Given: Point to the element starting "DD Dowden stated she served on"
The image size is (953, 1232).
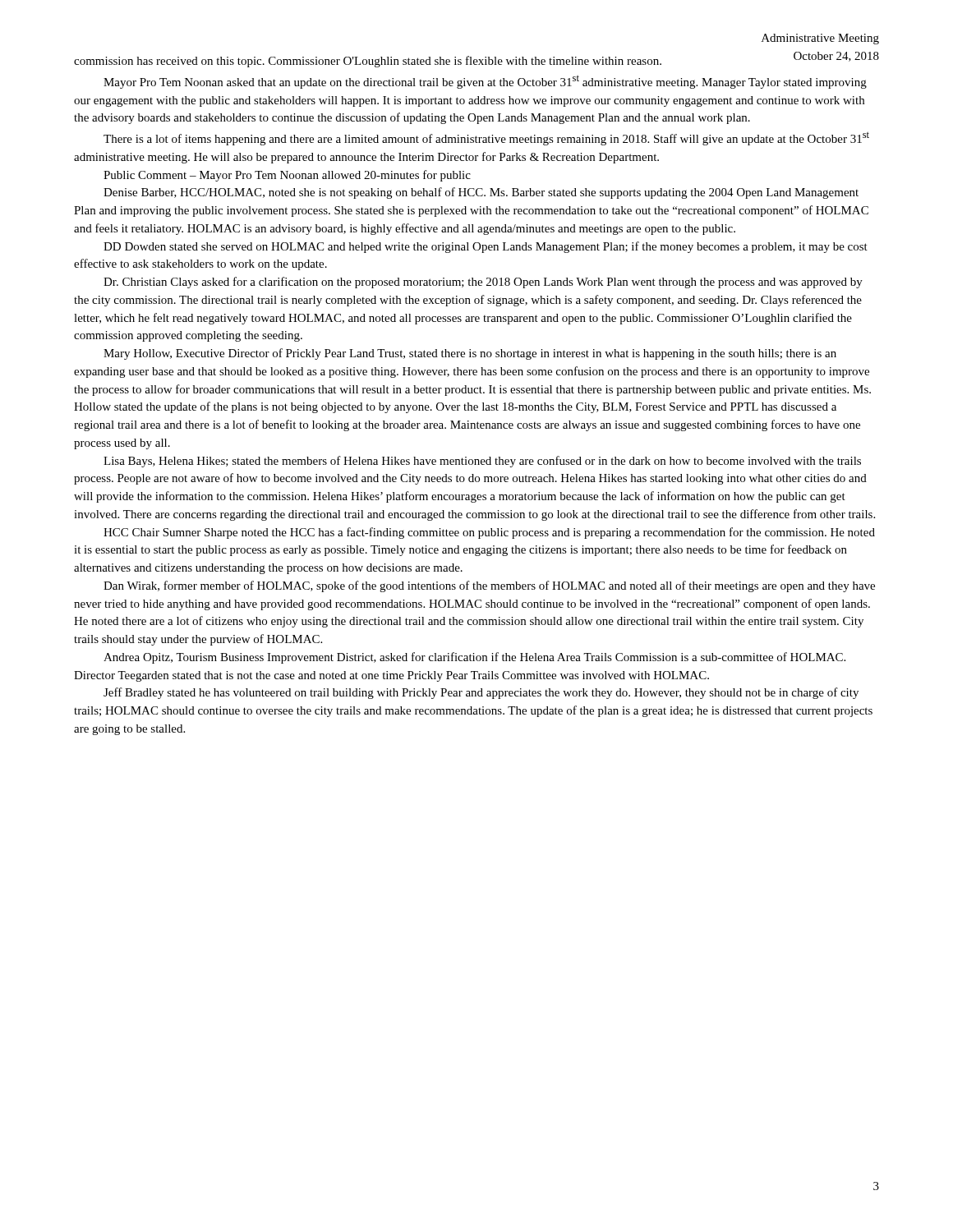Looking at the screenshot, I should 476,256.
